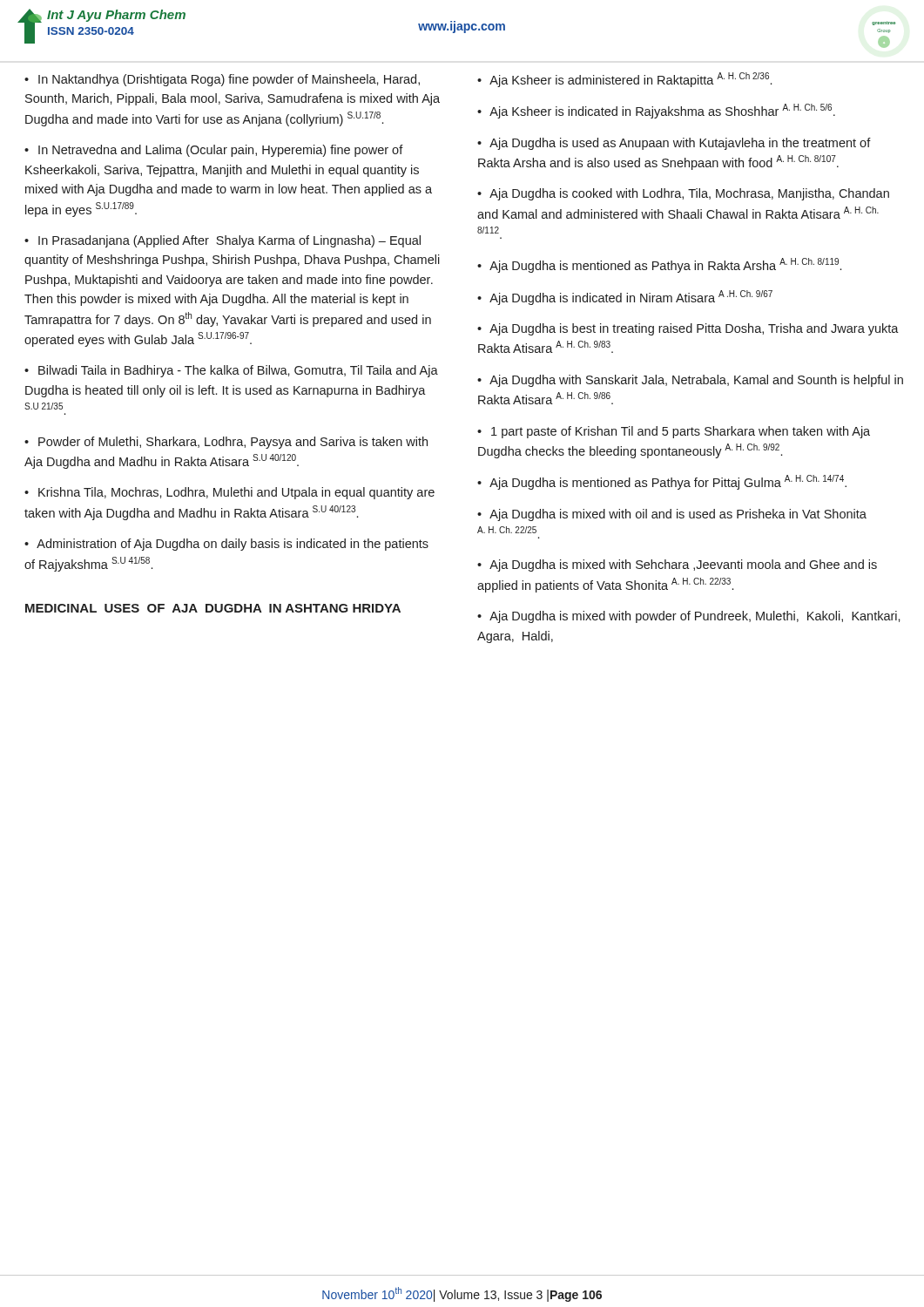This screenshot has height=1307, width=924.
Task: Find the list item that reads "1 part paste of Krishan"
Action: tap(674, 441)
